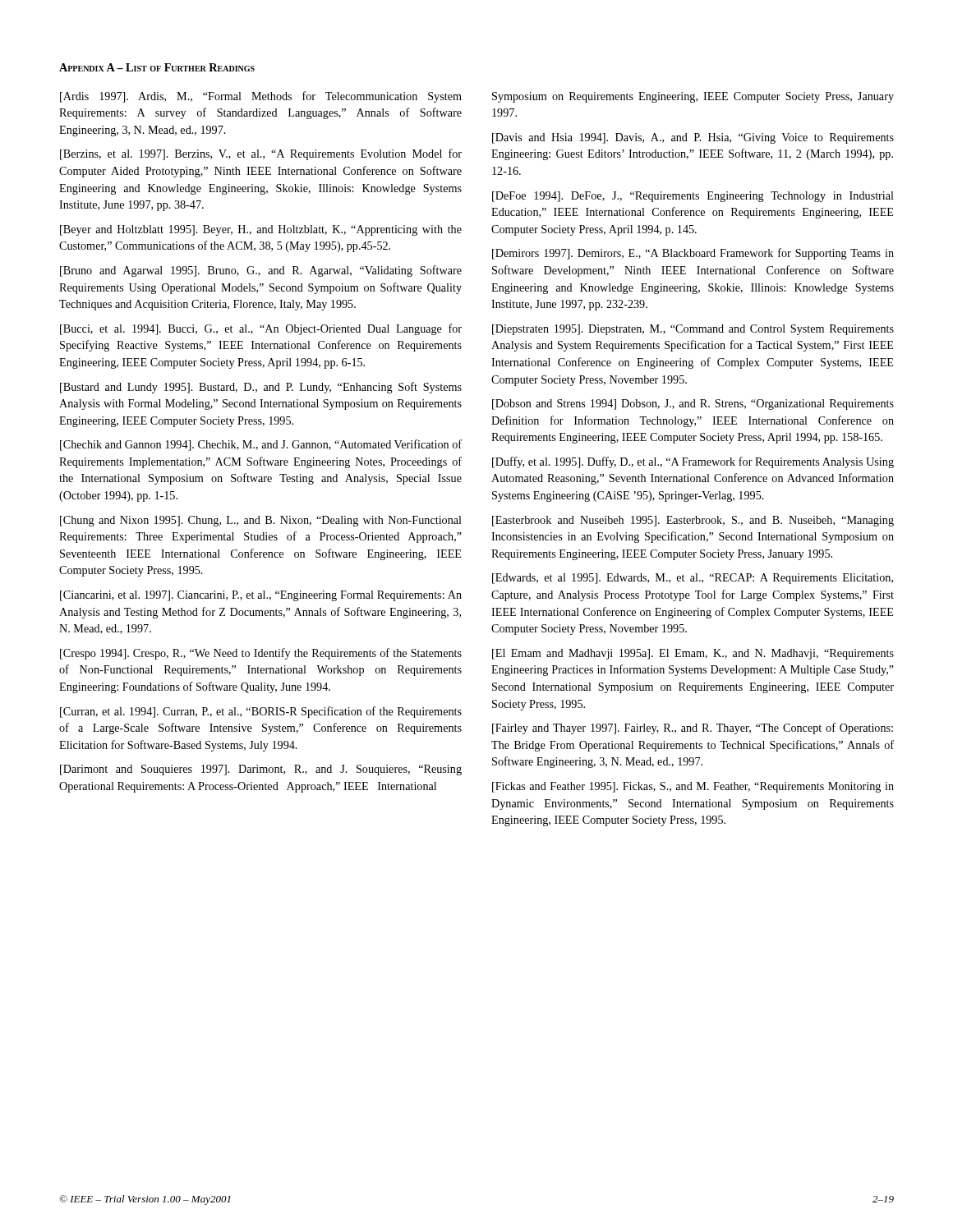Find the list item with the text "[Ciancarini, et al. 1997]. Ciancarini, P., et"

coord(260,612)
